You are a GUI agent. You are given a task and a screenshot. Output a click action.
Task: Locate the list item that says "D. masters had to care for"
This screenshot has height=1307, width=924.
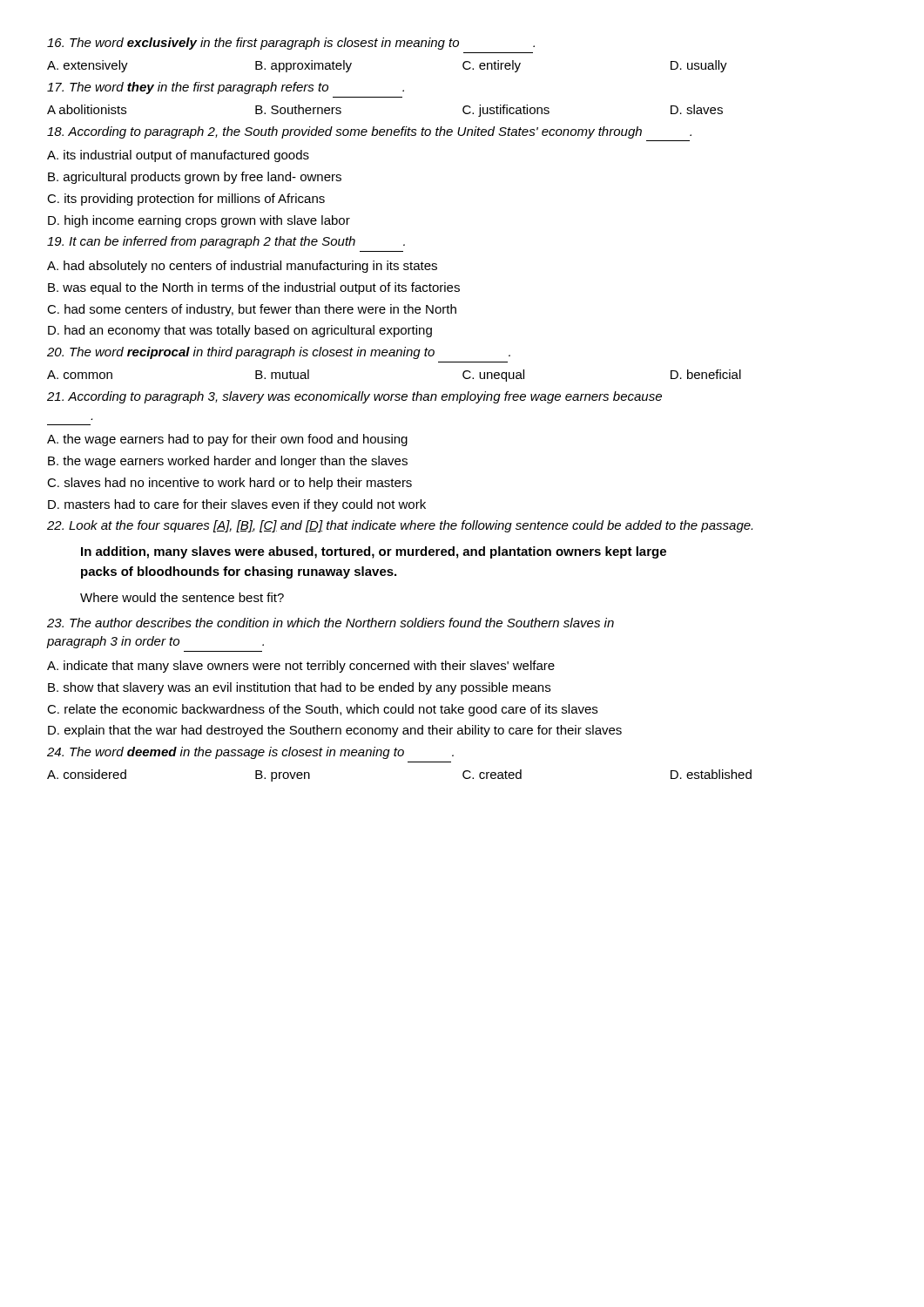pos(237,504)
